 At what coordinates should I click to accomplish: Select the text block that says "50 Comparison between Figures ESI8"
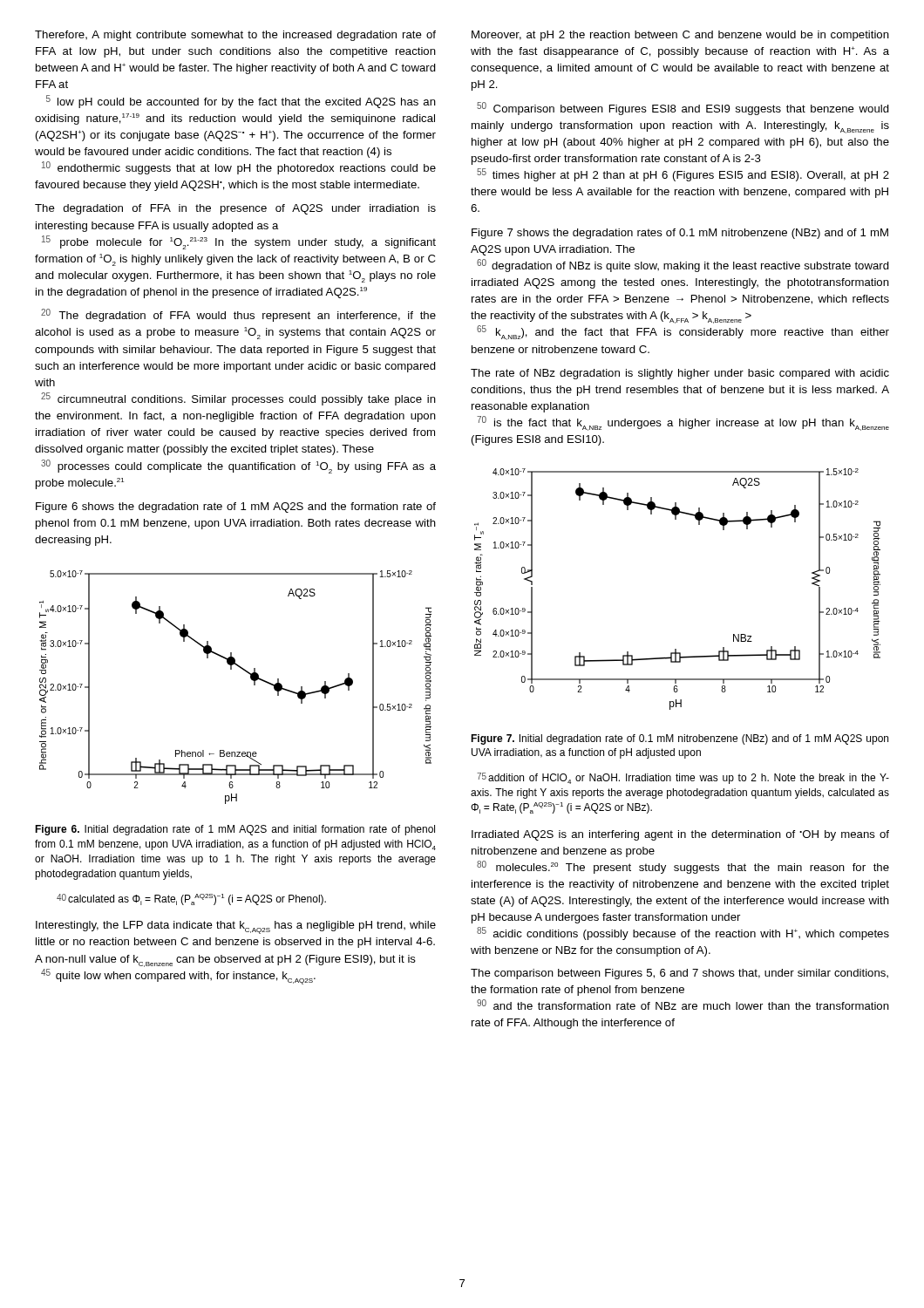point(680,157)
